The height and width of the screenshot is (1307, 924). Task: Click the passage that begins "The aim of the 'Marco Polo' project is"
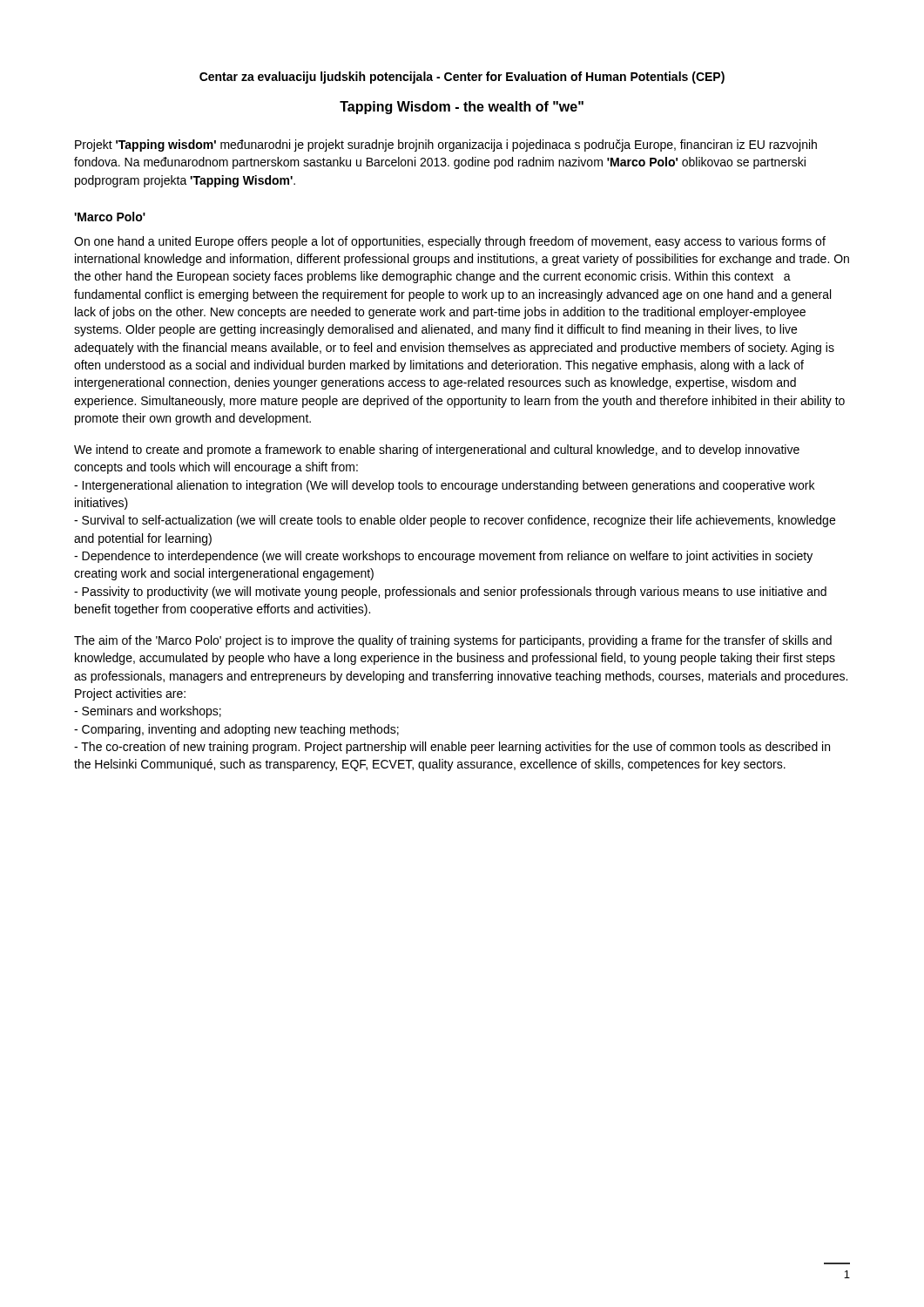coord(453,641)
